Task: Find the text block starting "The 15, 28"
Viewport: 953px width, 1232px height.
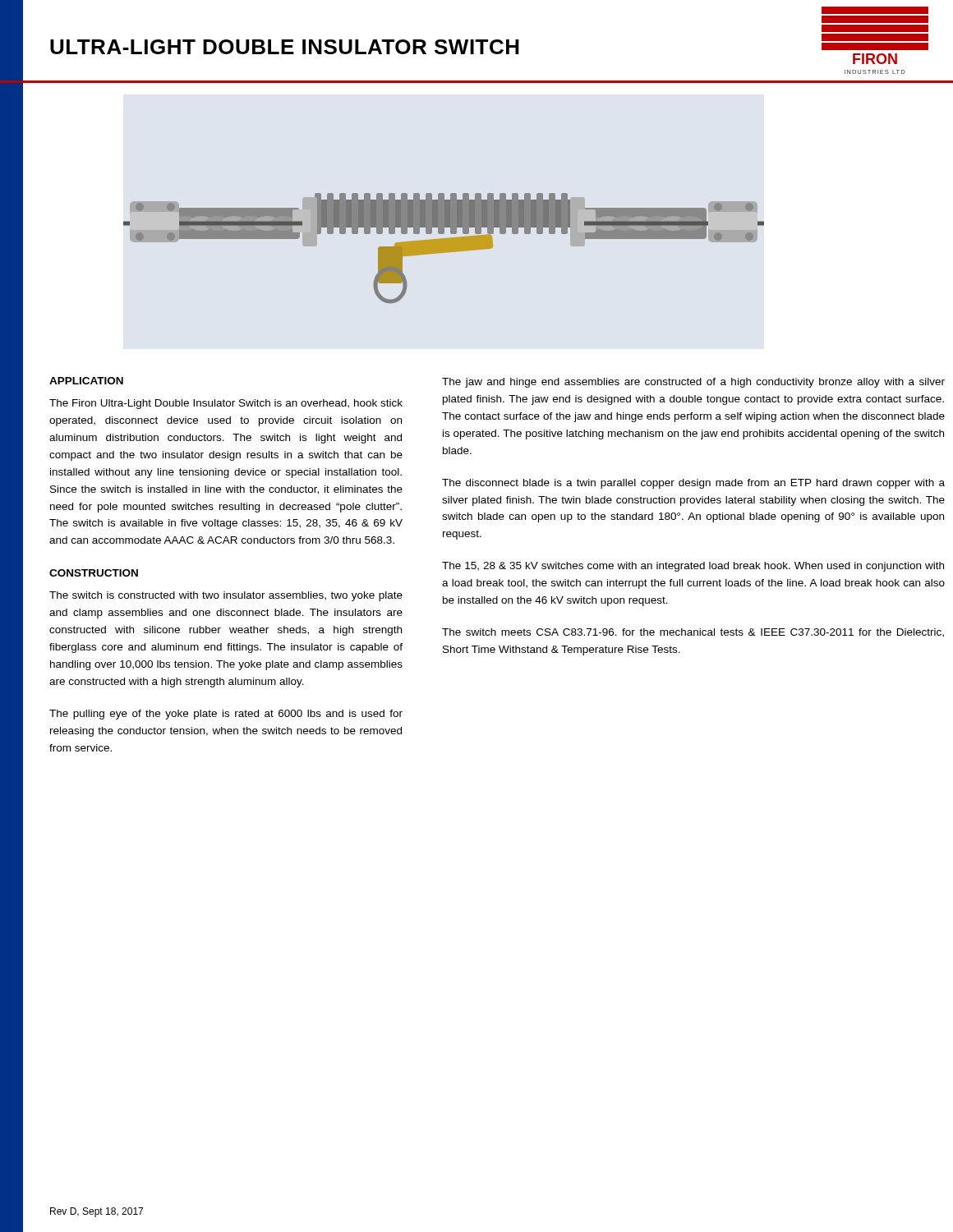Action: tap(693, 584)
